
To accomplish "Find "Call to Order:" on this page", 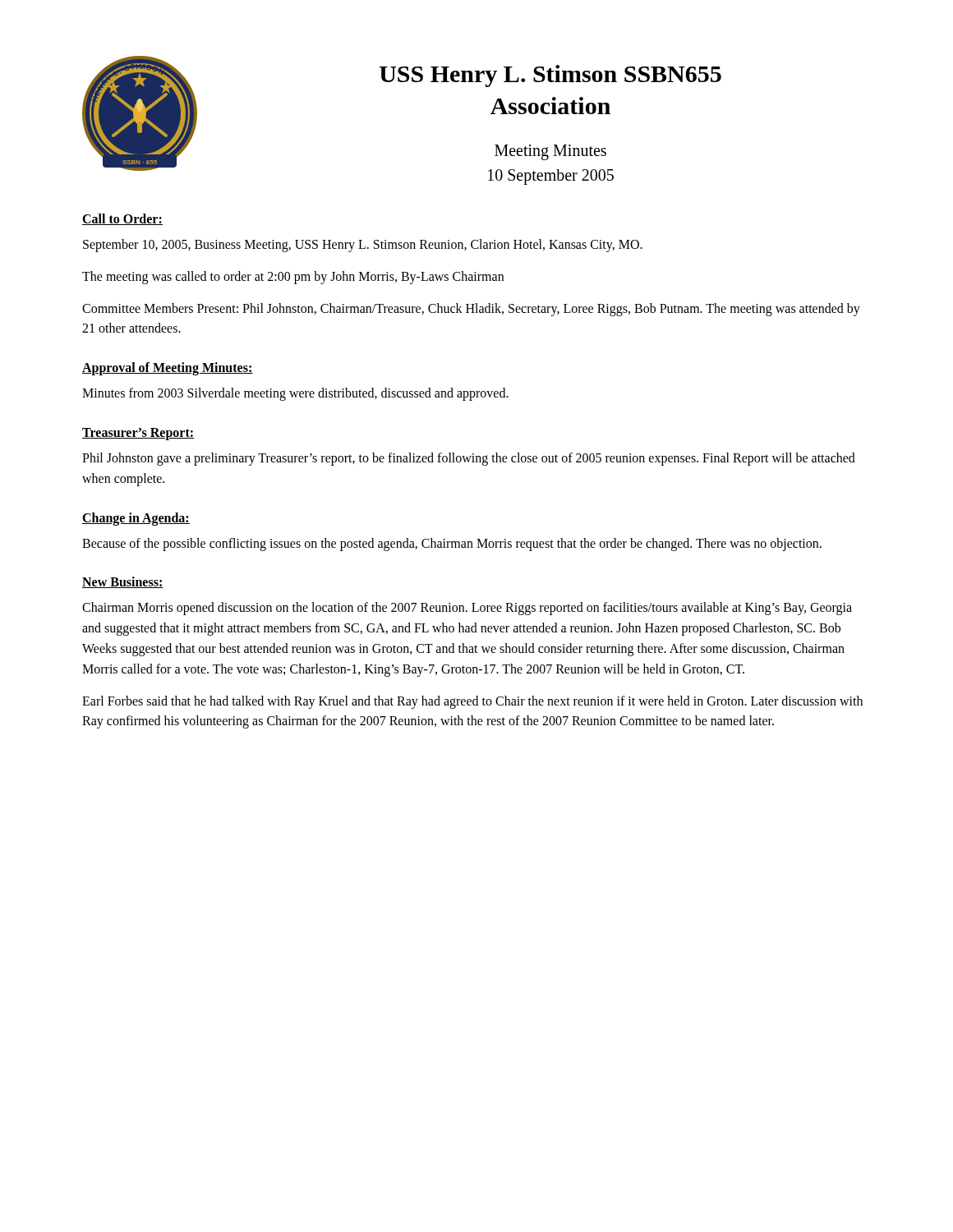I will pos(122,219).
